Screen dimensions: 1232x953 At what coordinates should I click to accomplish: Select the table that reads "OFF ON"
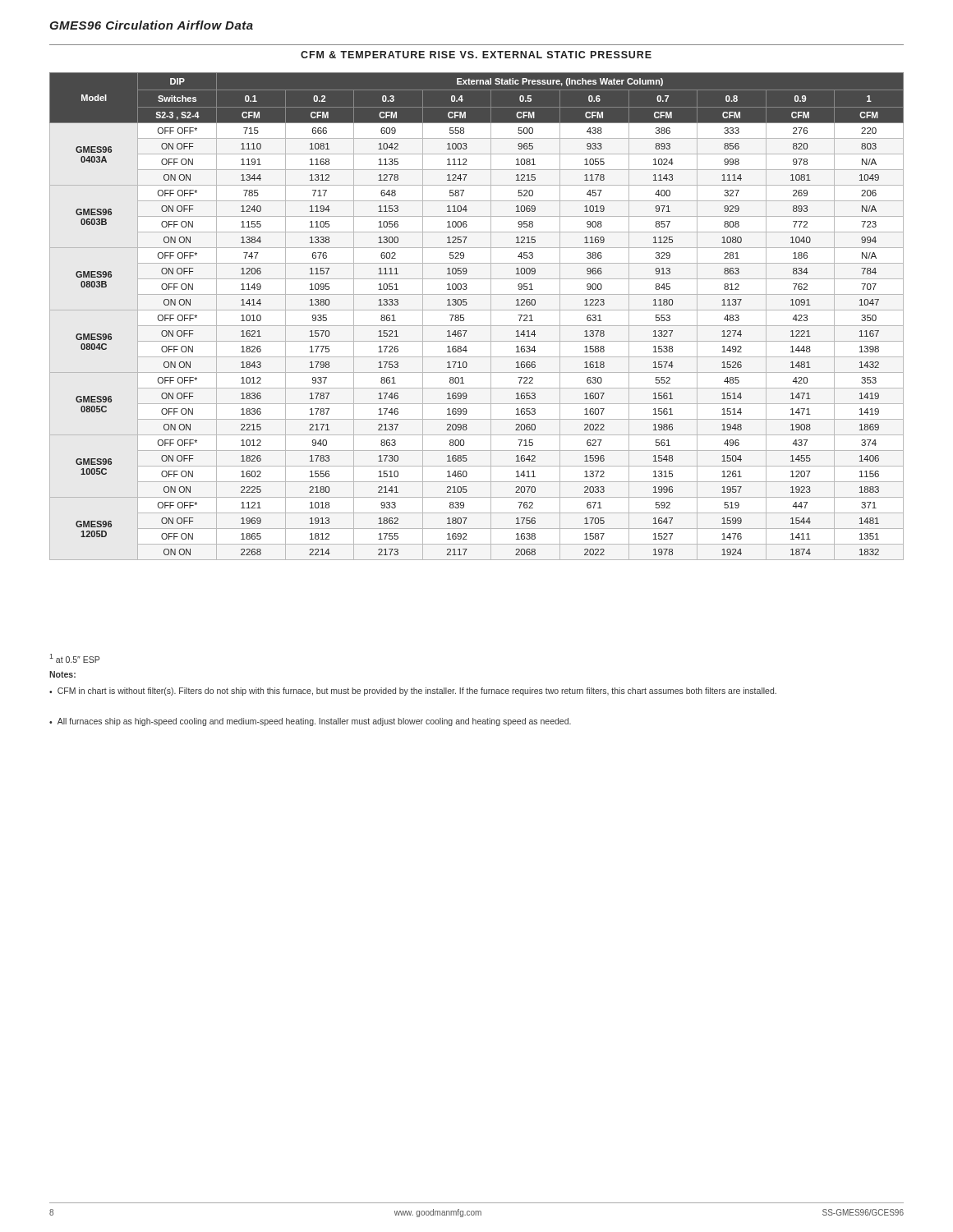coord(476,316)
